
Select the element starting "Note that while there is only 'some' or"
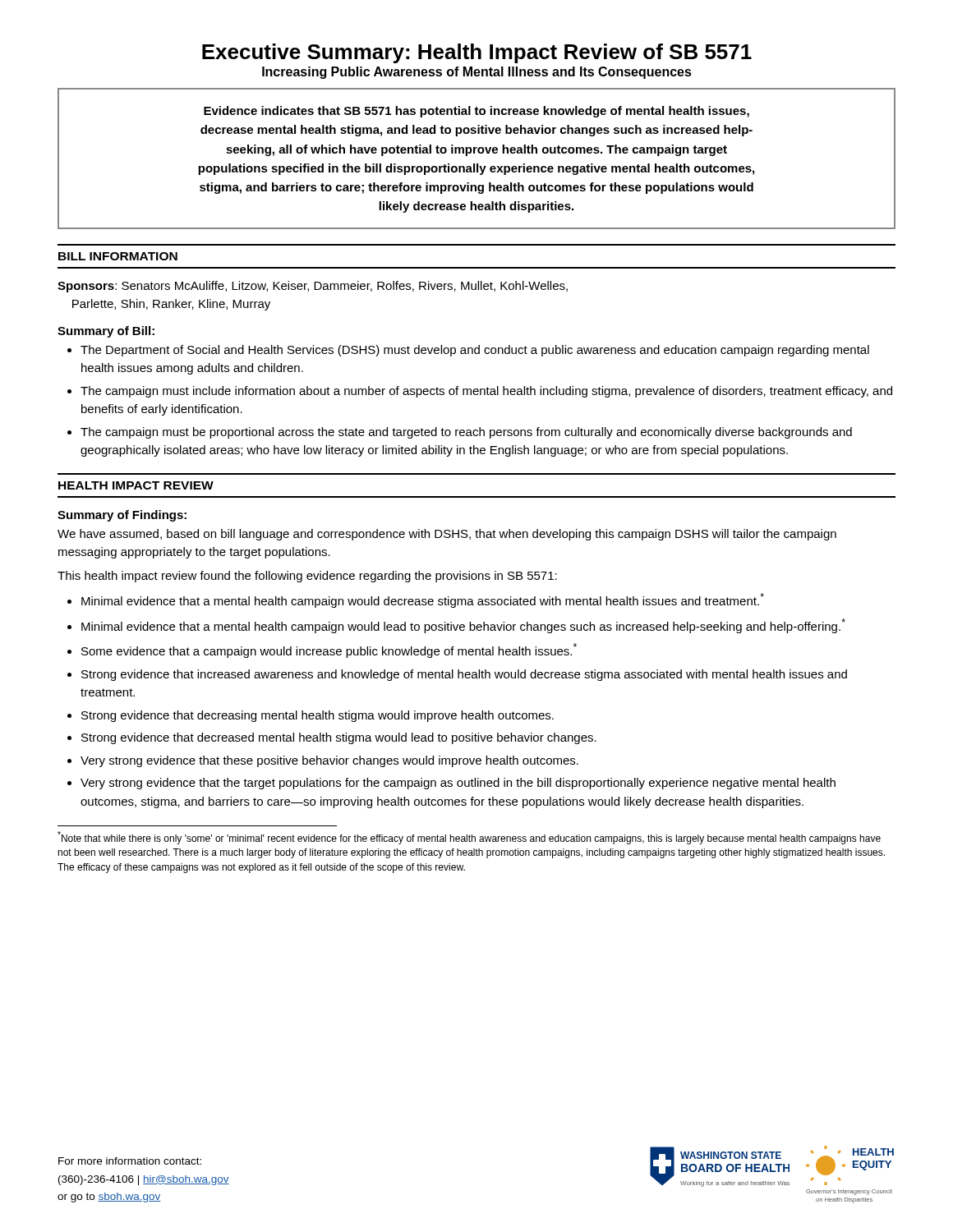(x=472, y=852)
